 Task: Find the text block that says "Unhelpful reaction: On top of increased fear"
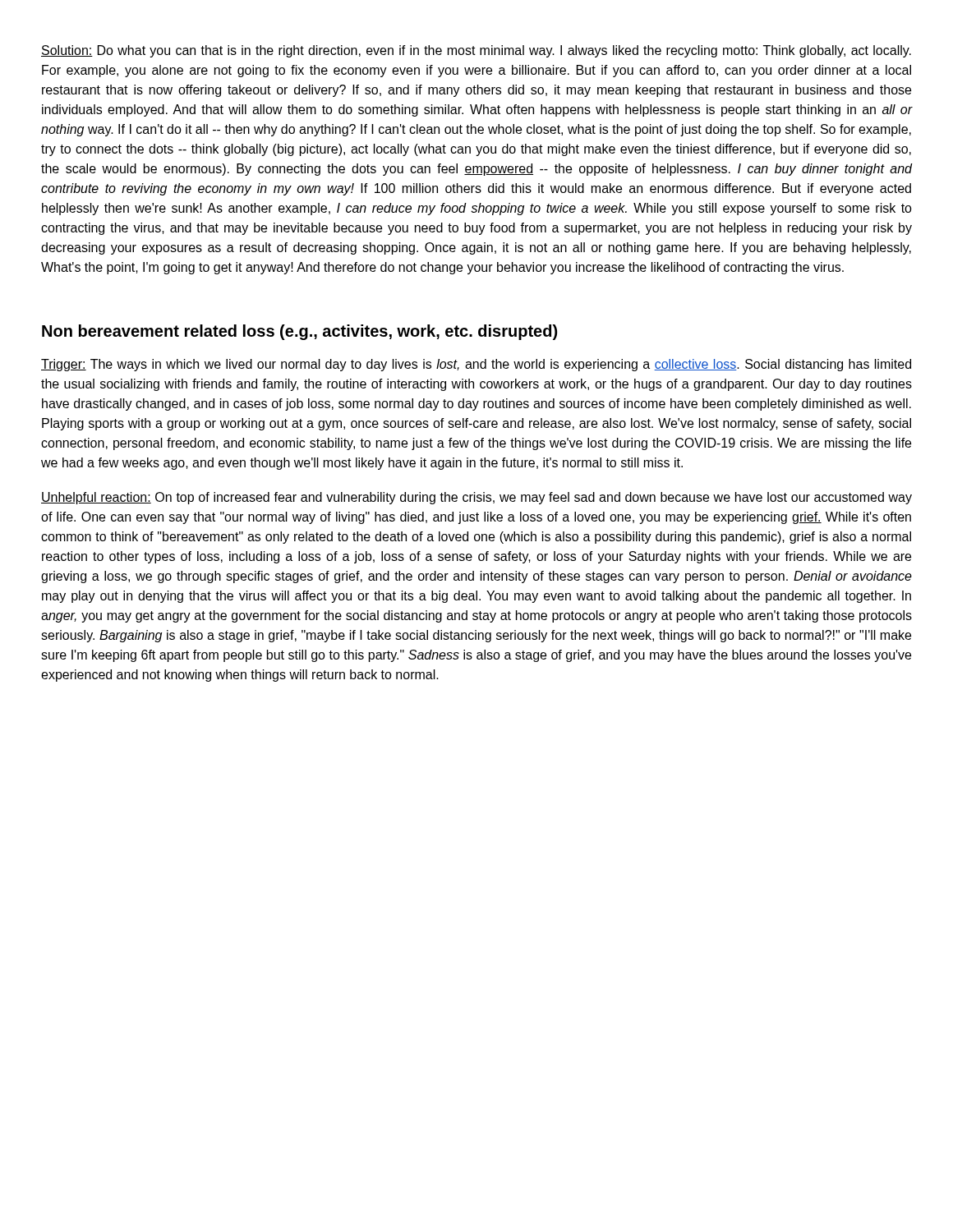476,586
